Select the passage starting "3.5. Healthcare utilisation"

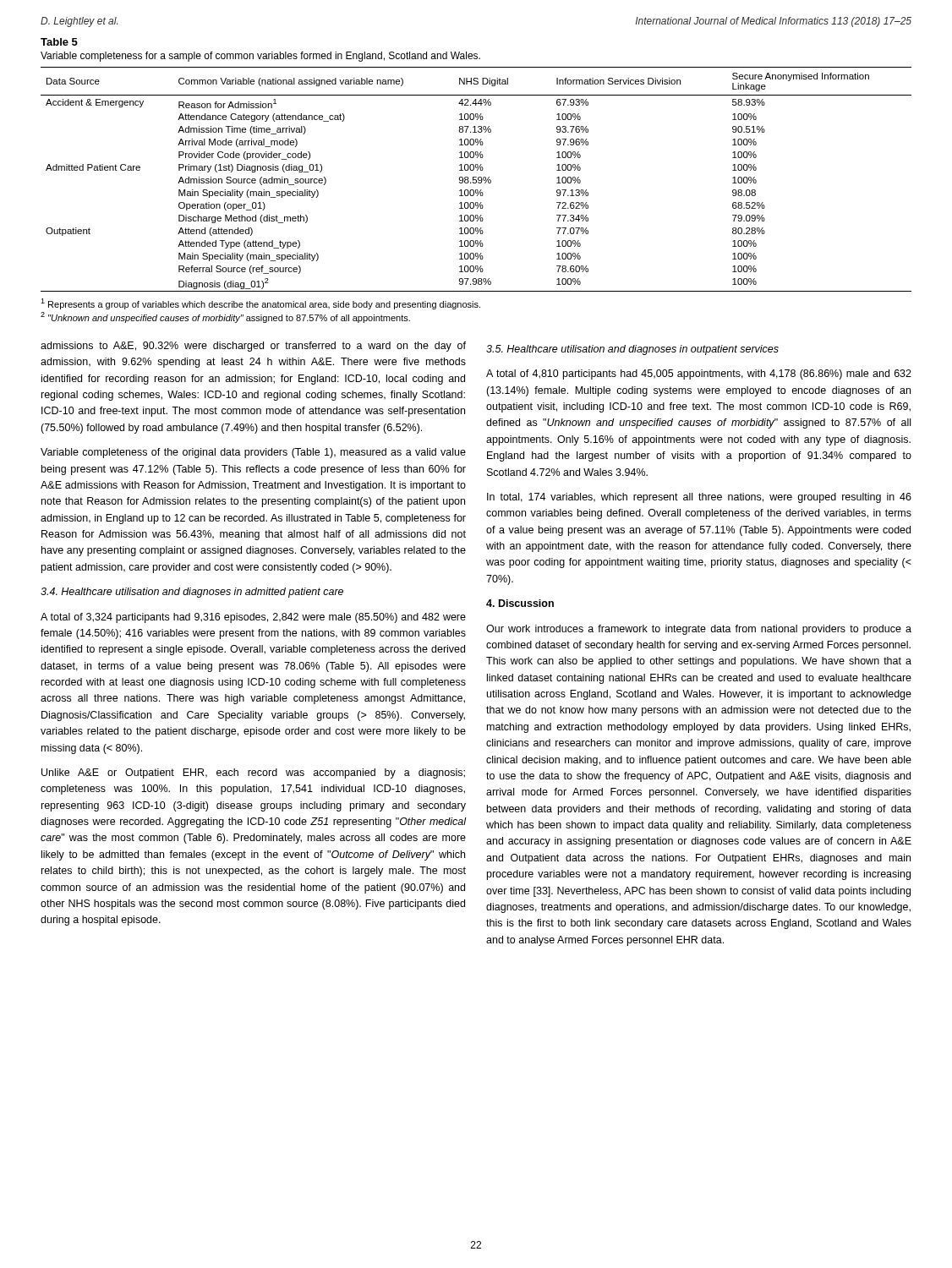pyautogui.click(x=699, y=350)
